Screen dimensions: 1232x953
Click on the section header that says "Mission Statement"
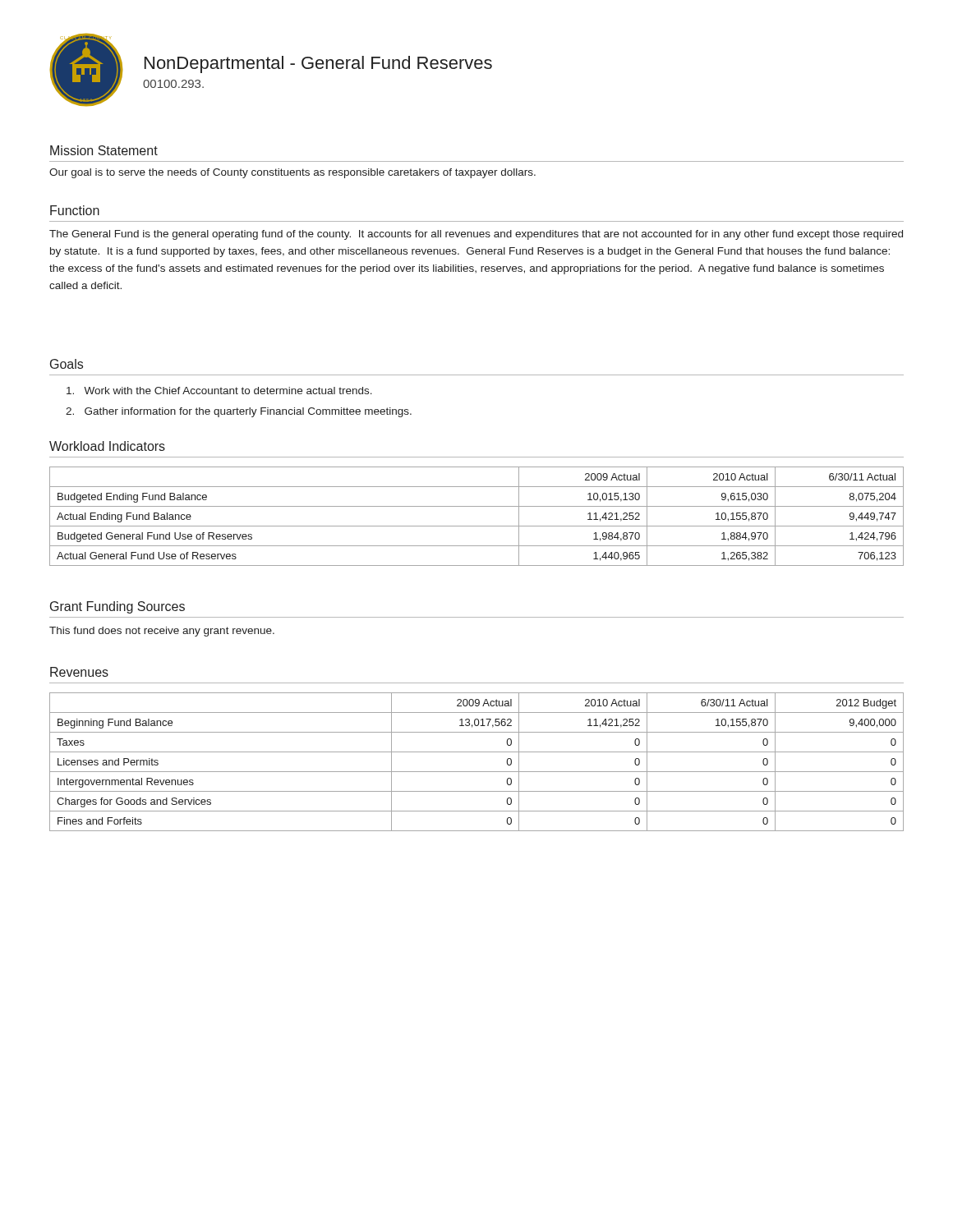coord(103,151)
